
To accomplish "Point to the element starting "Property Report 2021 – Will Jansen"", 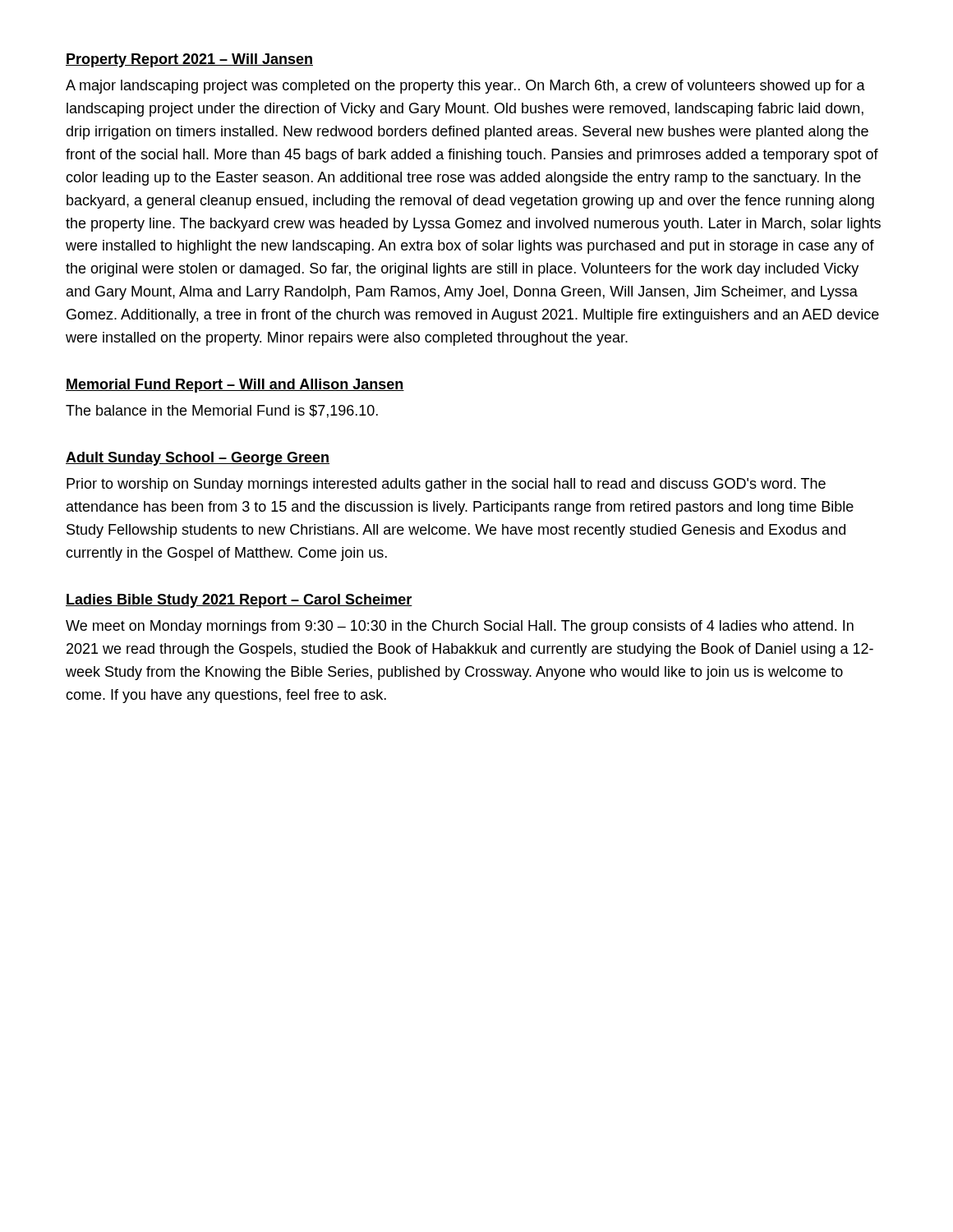I will (189, 59).
